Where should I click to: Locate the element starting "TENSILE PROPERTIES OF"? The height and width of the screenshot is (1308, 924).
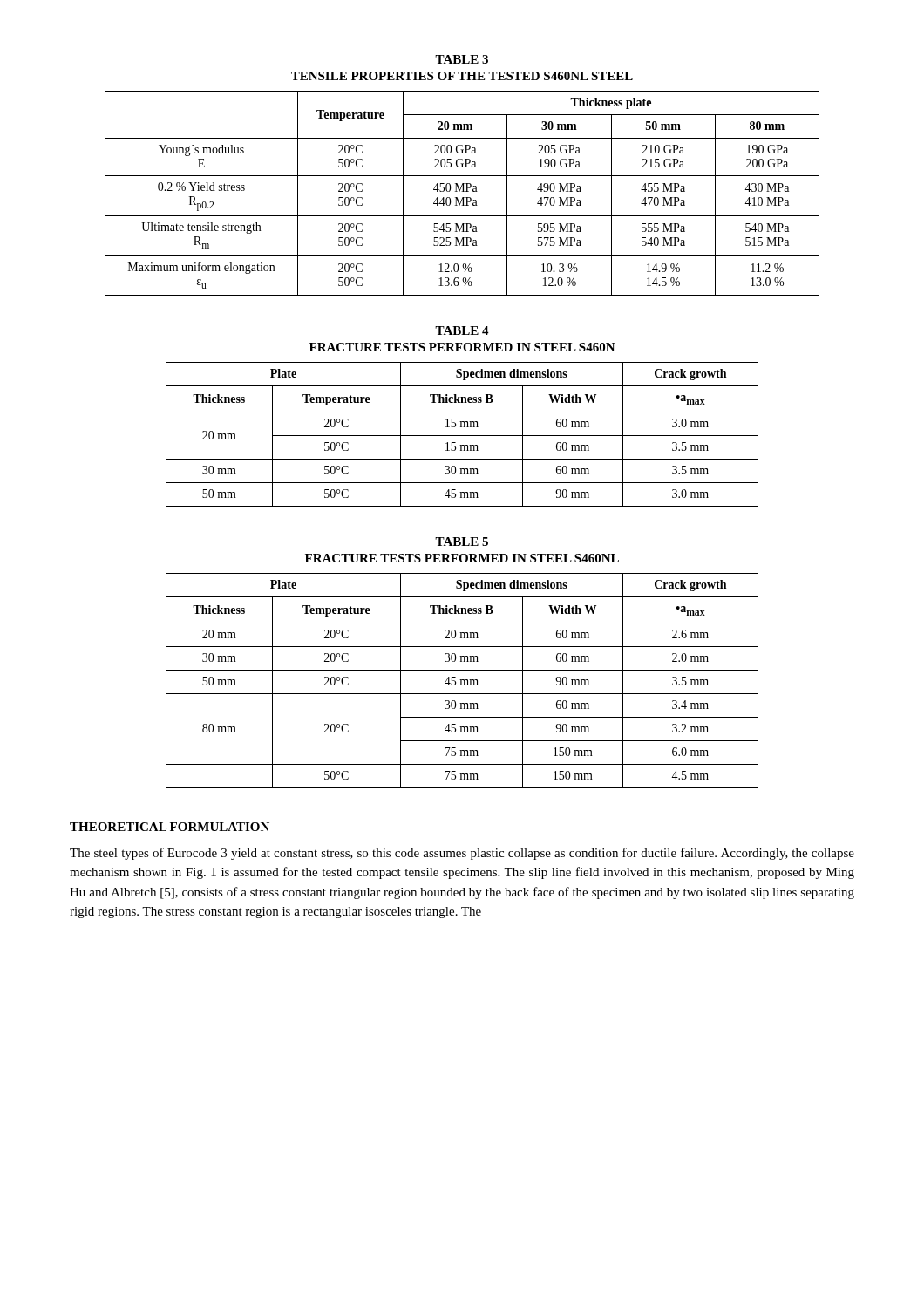coord(462,76)
